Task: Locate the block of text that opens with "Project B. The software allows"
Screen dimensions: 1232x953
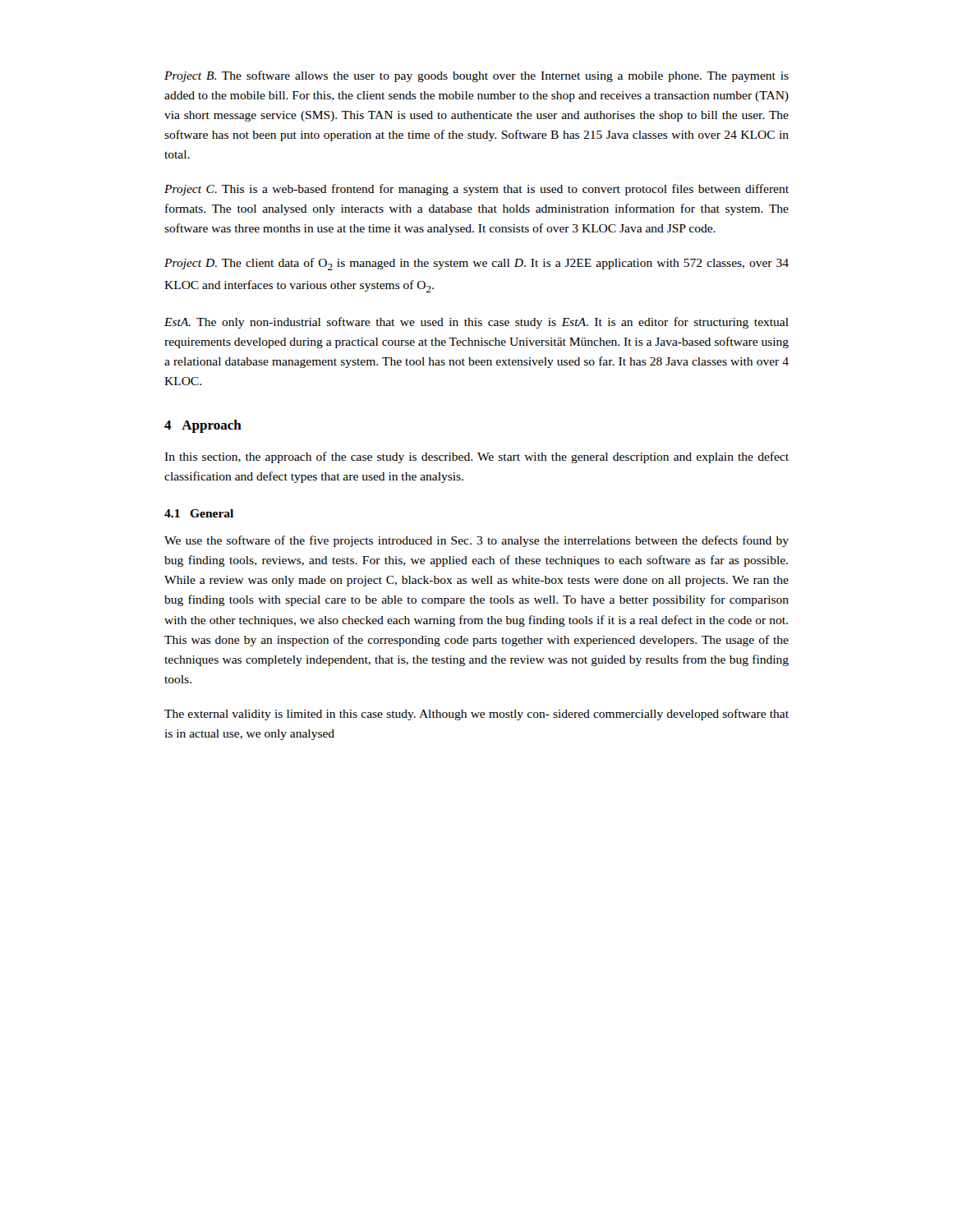Action: [x=476, y=115]
